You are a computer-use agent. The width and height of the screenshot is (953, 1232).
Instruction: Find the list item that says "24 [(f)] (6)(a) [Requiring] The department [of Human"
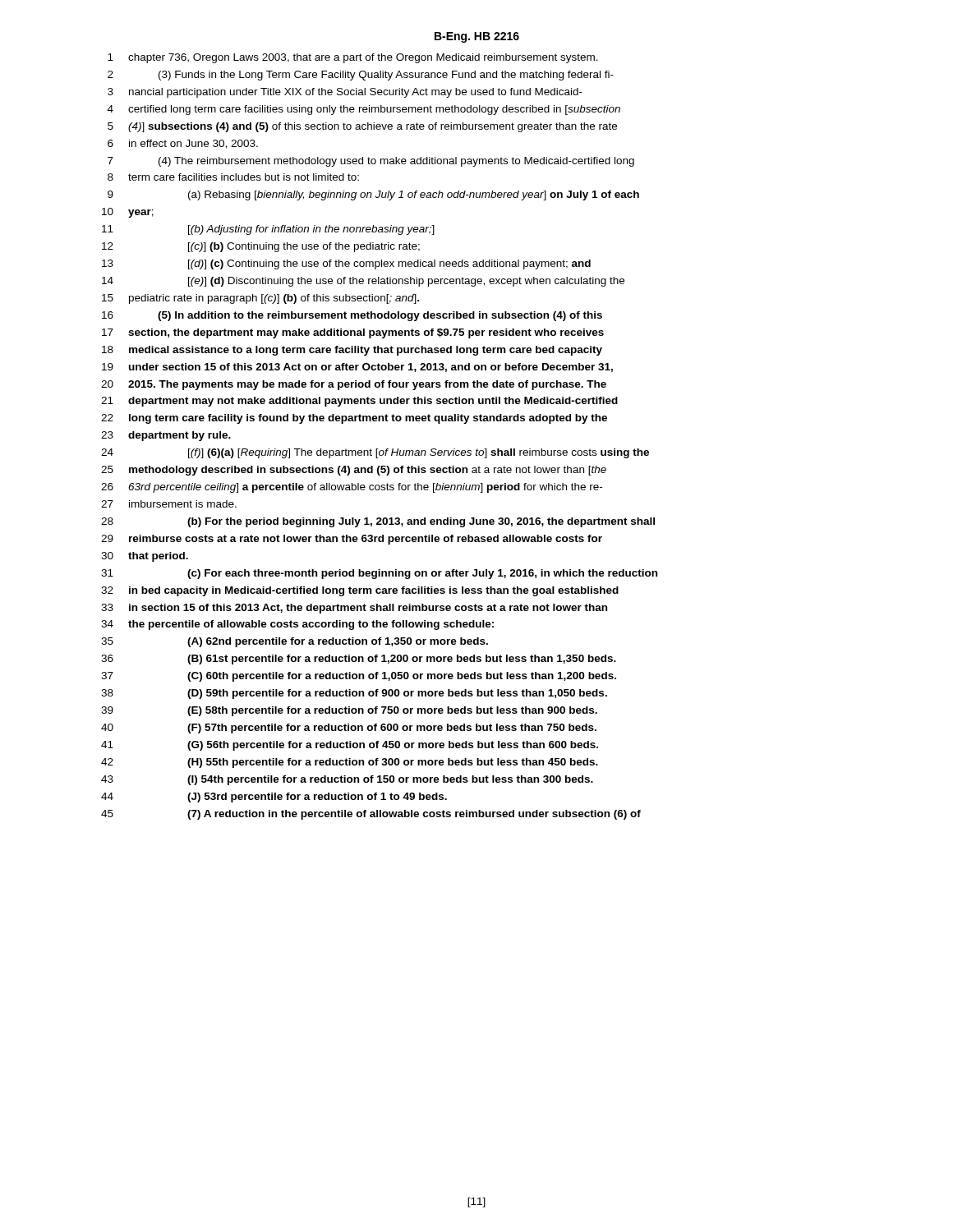(x=476, y=453)
